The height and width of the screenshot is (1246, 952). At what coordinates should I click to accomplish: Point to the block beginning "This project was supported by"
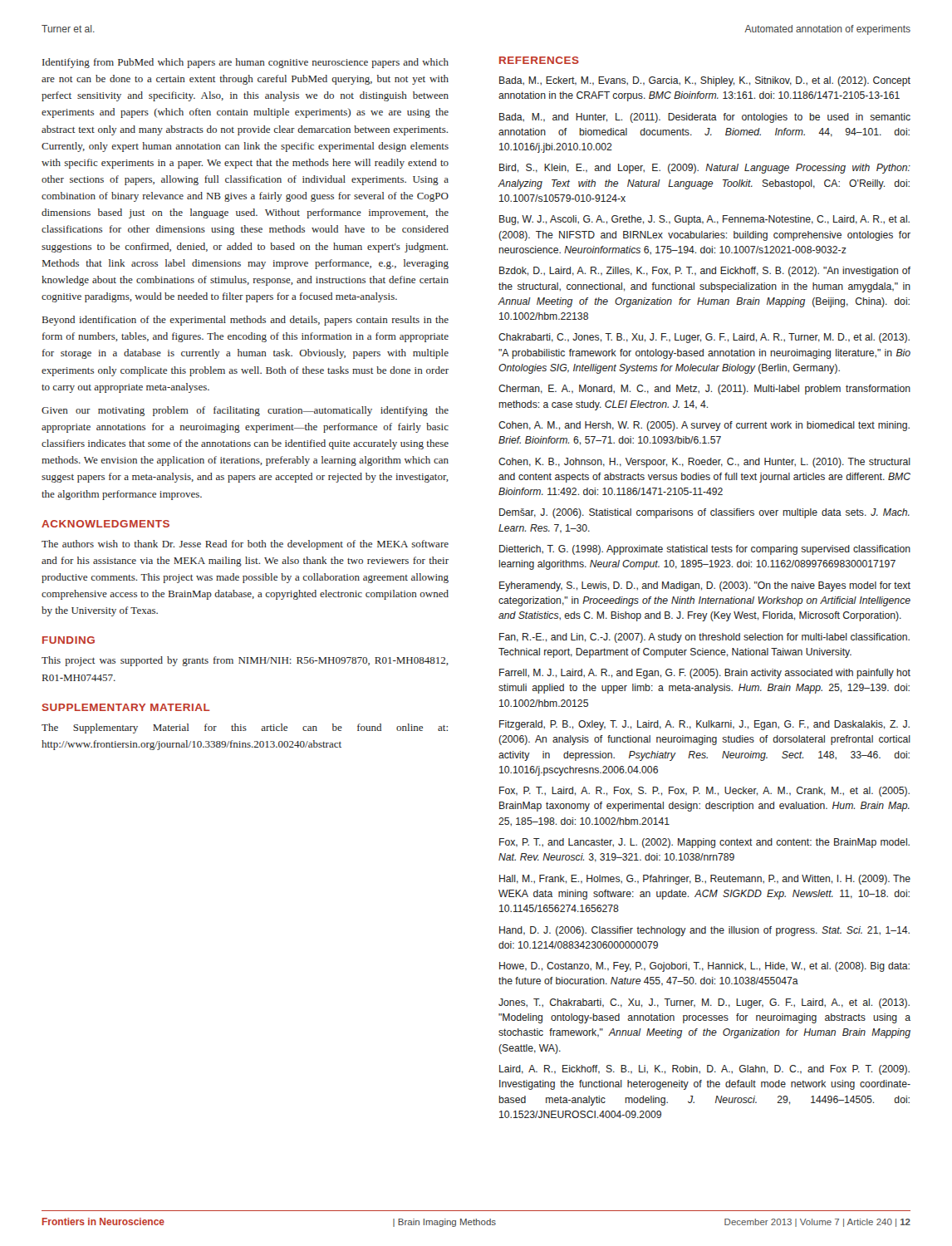245,669
